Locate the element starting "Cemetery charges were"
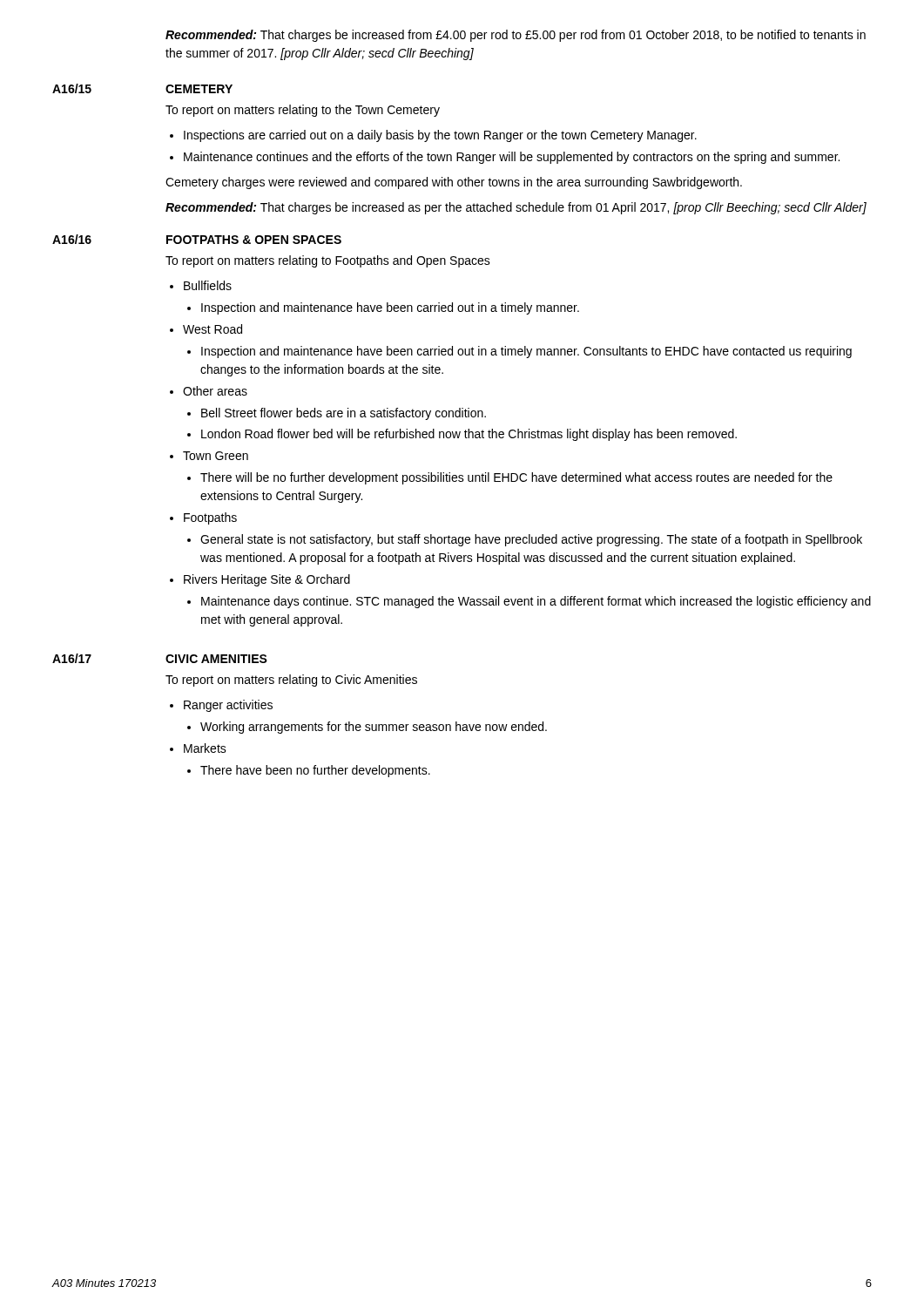 pyautogui.click(x=454, y=182)
